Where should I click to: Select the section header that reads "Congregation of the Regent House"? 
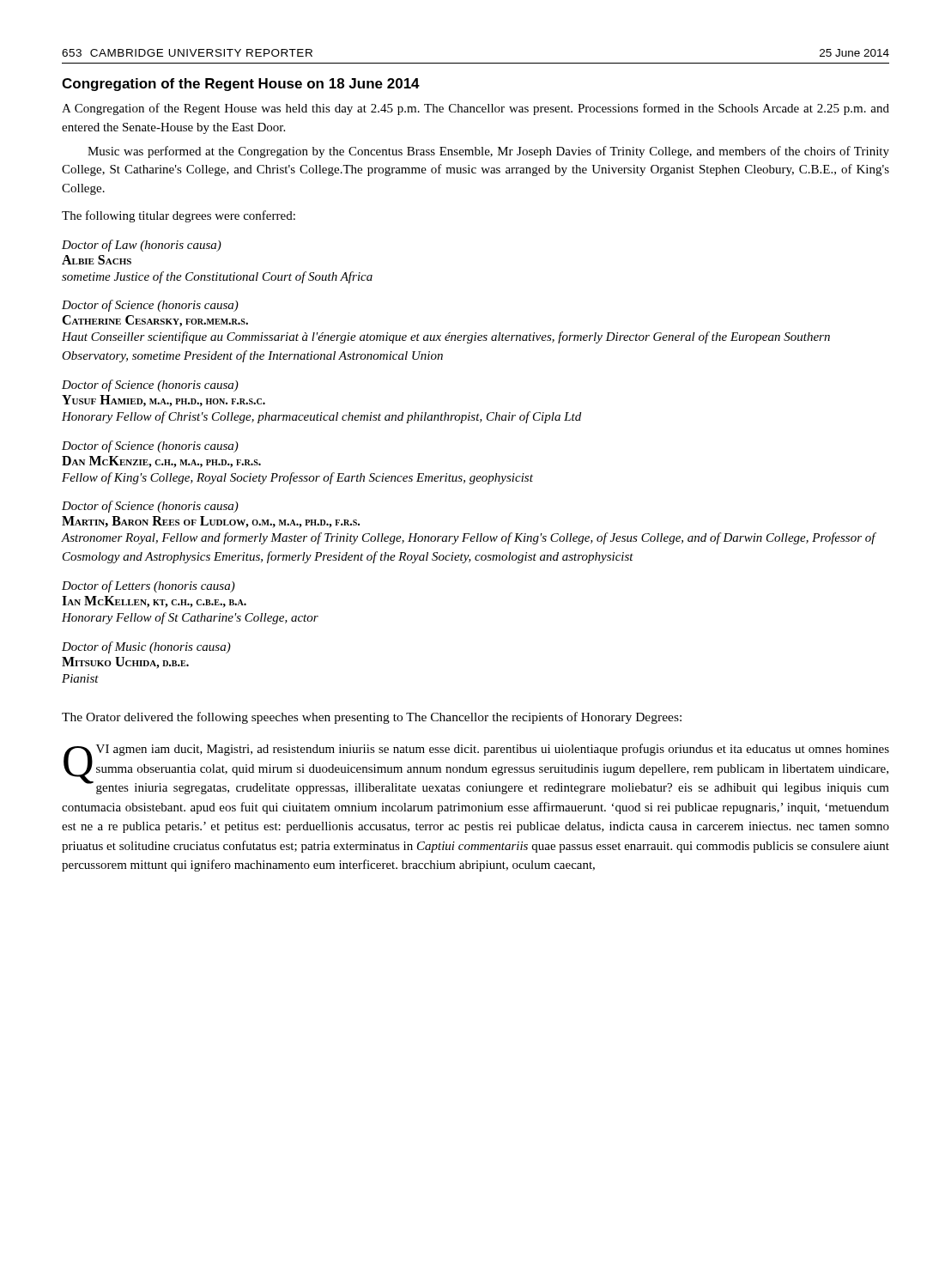pos(241,84)
